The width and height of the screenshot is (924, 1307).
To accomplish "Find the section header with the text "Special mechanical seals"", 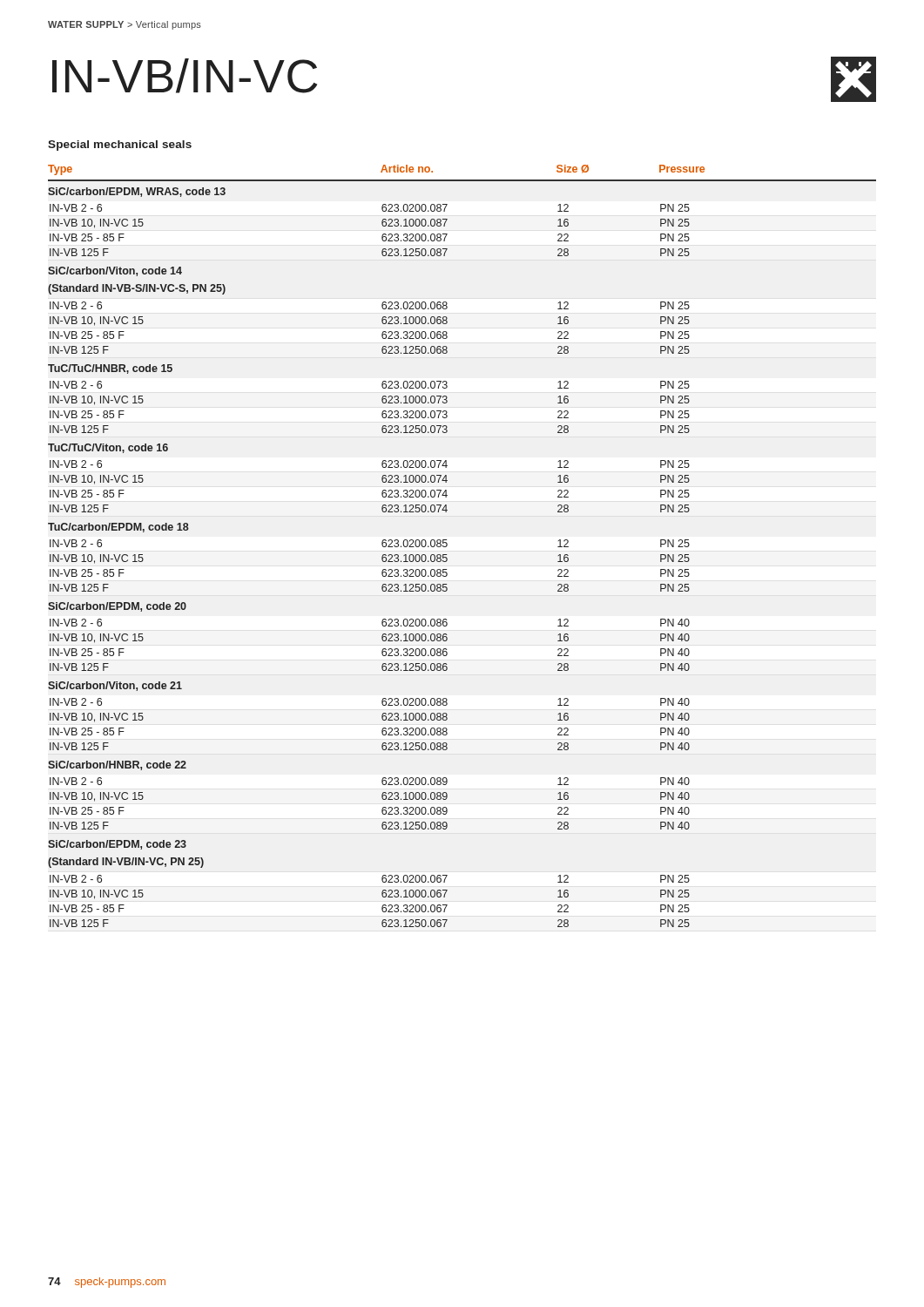I will (120, 144).
